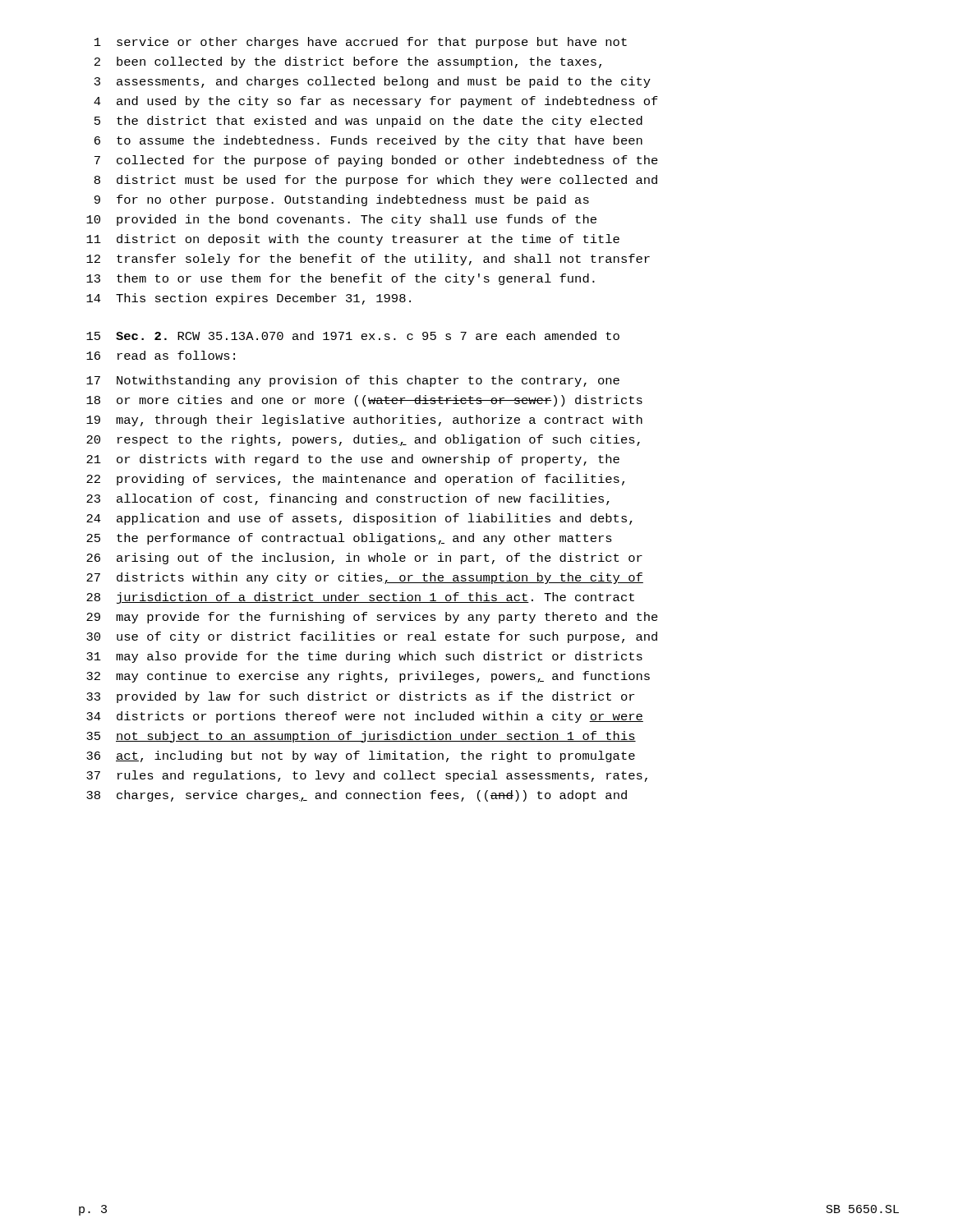Click on the block starting "17 Notwithstanding any provision"
This screenshot has height=1232, width=953.
489,588
